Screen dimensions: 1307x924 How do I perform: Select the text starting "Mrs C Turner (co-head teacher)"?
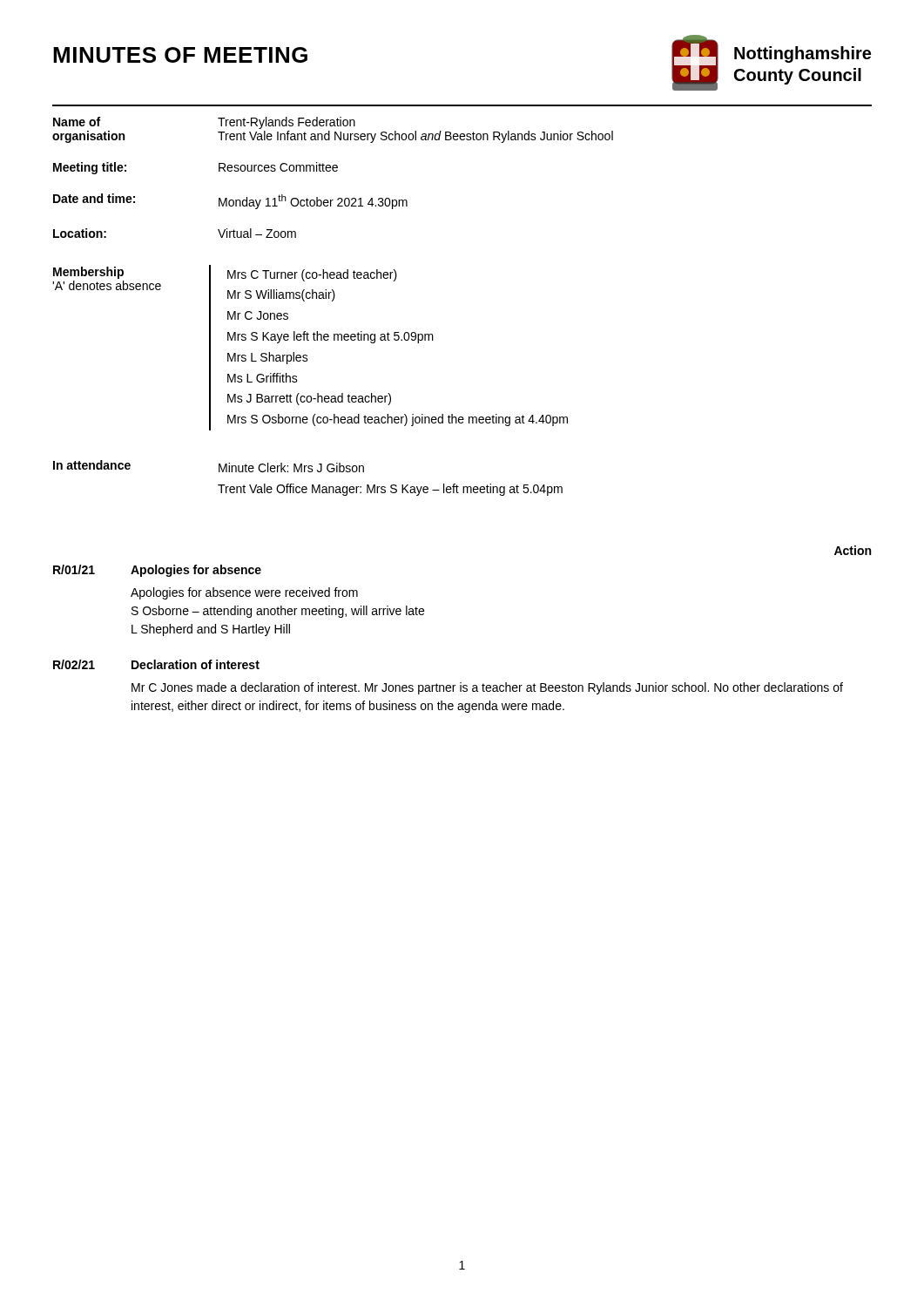coord(398,347)
